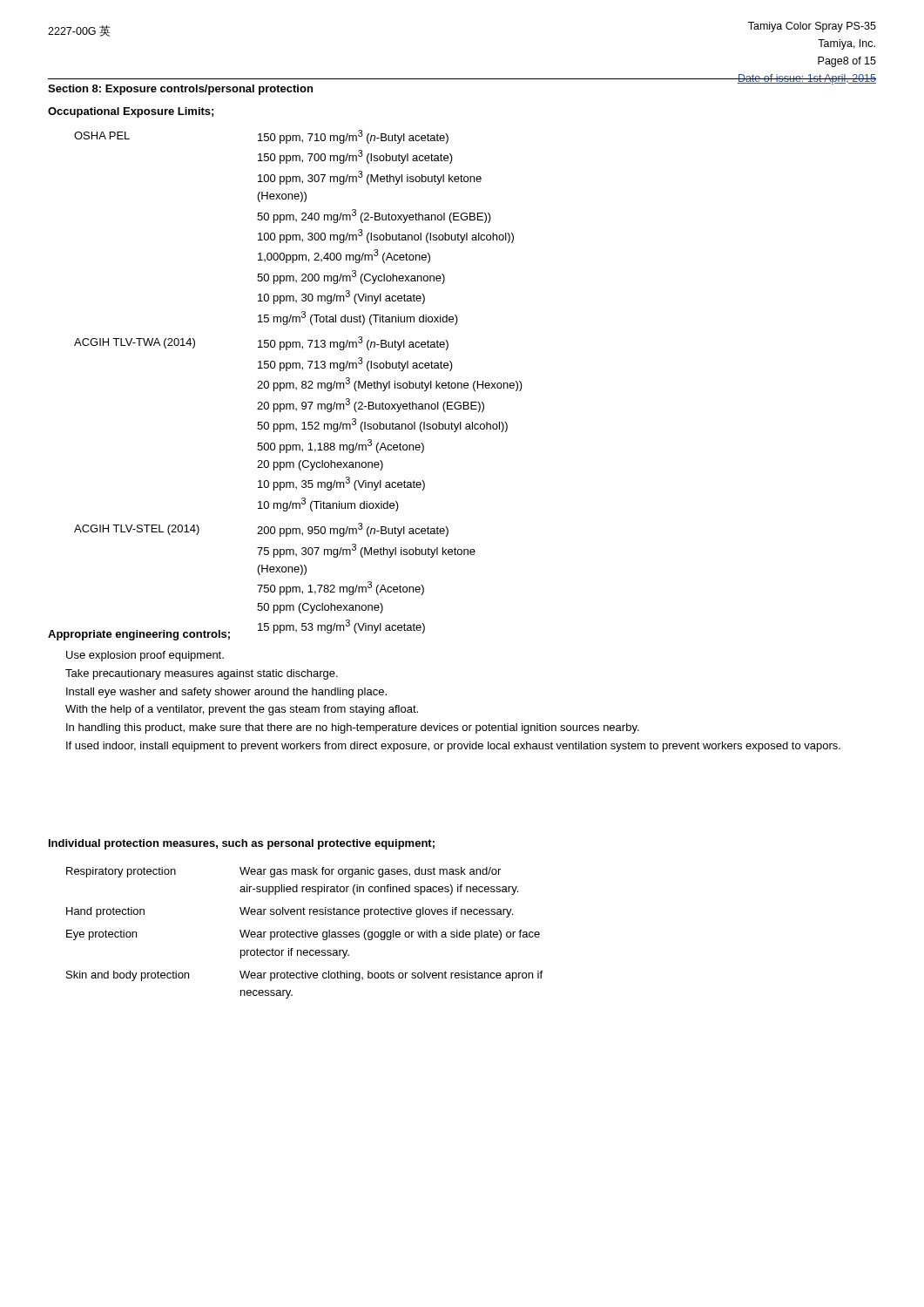Find the block on this page that starts "Use explosion proof equipment. Take precautionary measures"

coord(145,656)
